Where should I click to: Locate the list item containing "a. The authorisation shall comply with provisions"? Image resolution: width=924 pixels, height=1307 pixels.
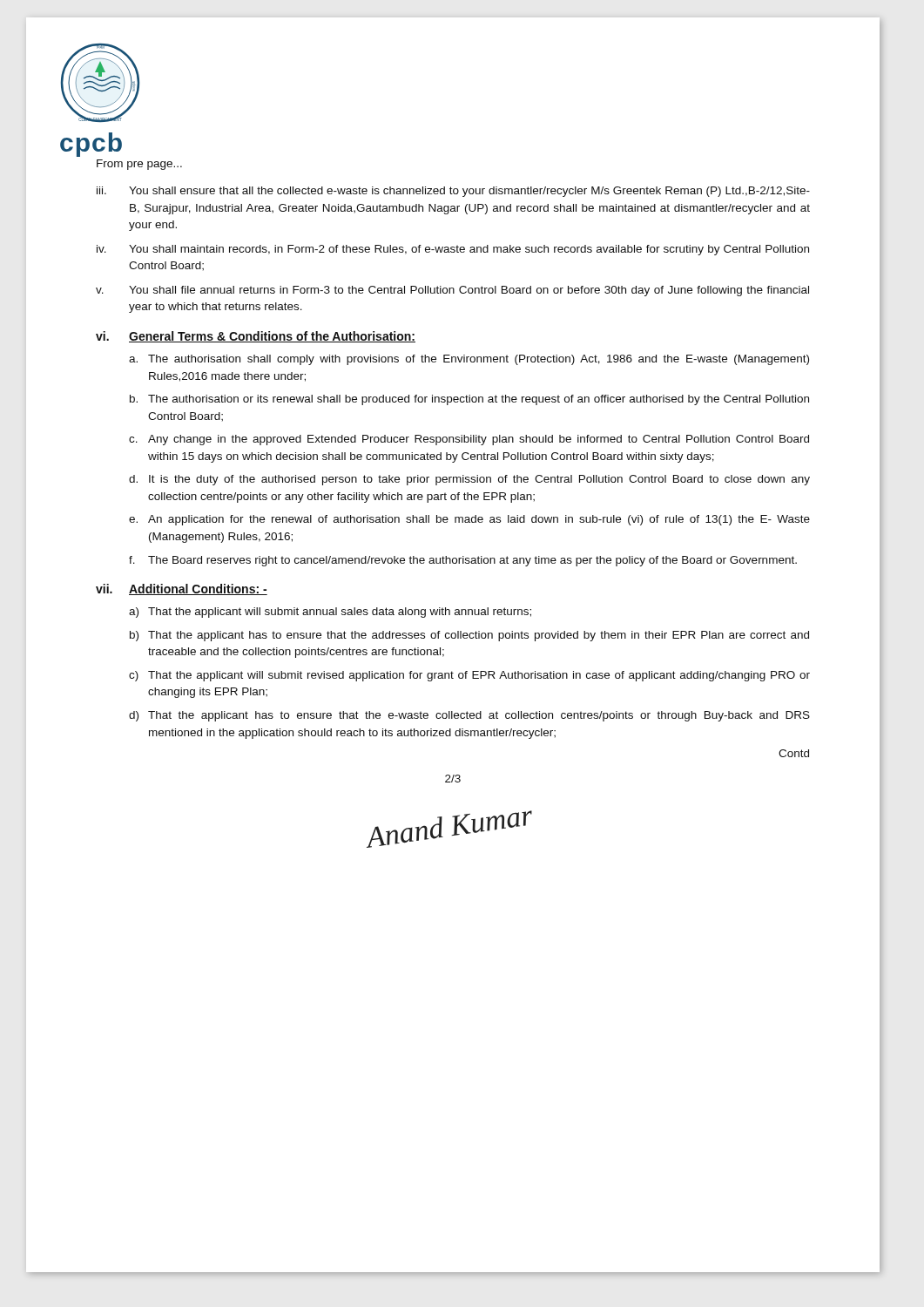tap(469, 367)
